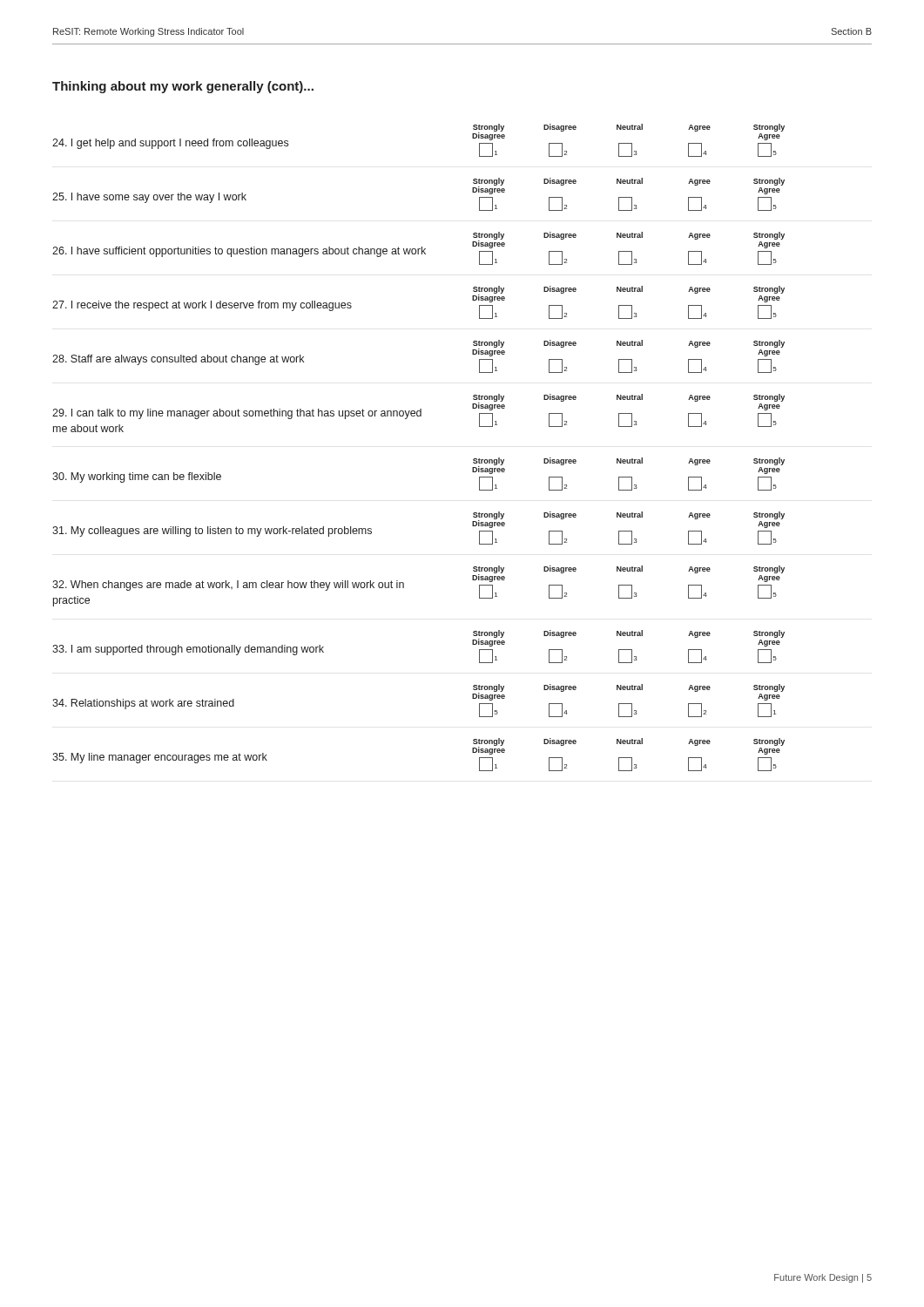Select the region starting "28. Staff are always consulted about"
Image resolution: width=924 pixels, height=1307 pixels.
[462, 356]
